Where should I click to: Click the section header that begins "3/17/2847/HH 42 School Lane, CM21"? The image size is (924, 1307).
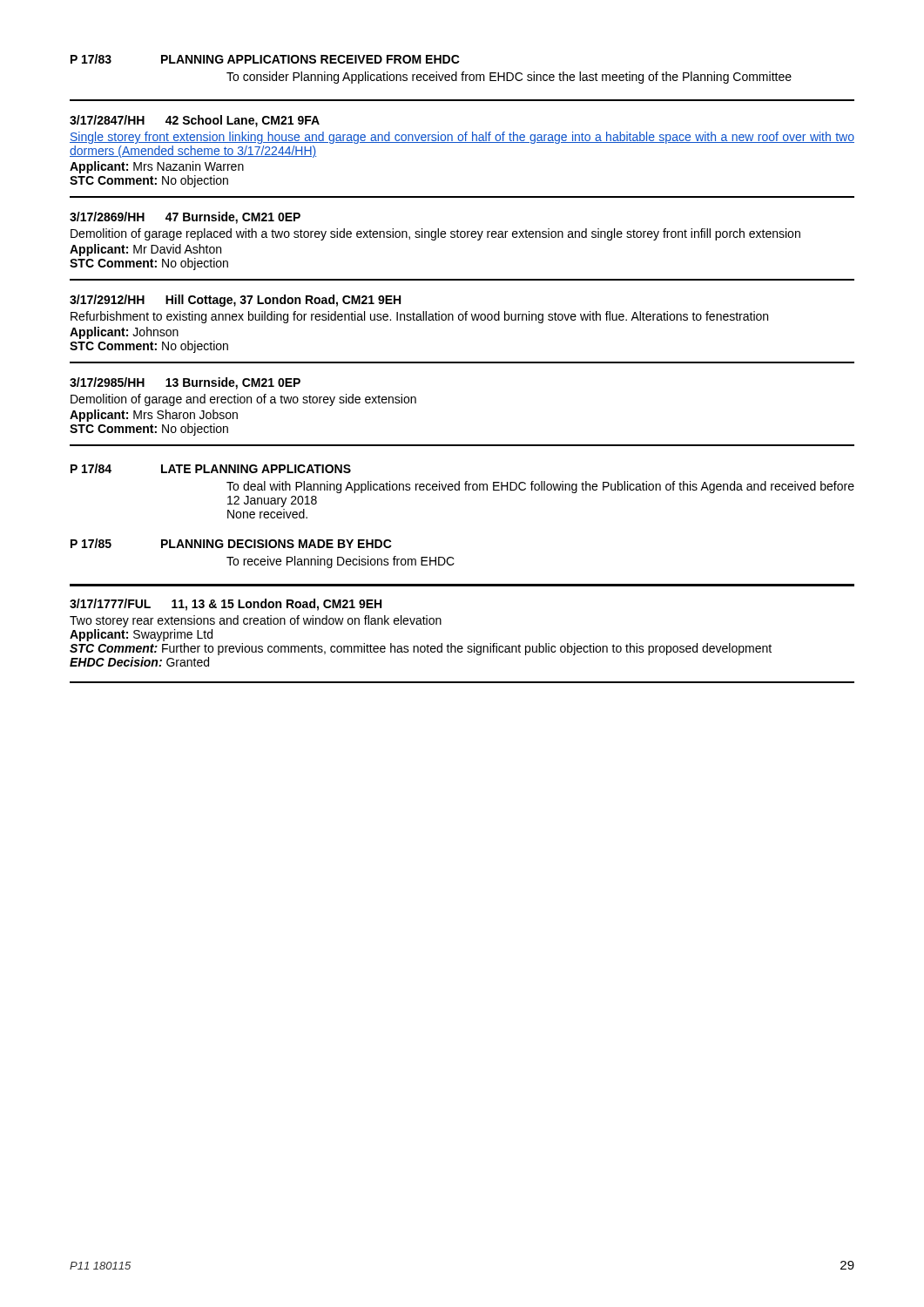195,120
